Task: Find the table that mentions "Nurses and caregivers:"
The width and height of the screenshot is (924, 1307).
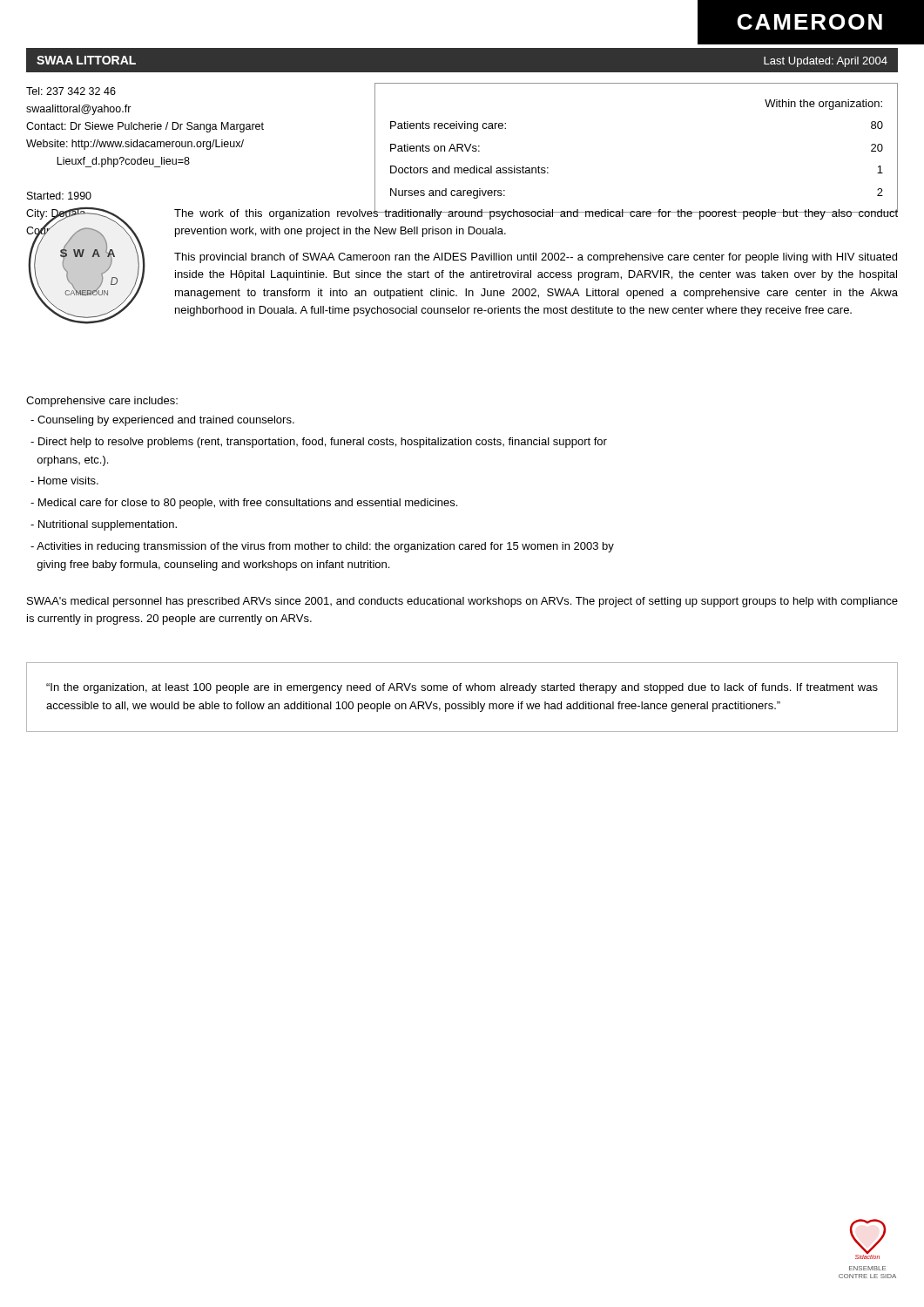Action: tap(636, 148)
